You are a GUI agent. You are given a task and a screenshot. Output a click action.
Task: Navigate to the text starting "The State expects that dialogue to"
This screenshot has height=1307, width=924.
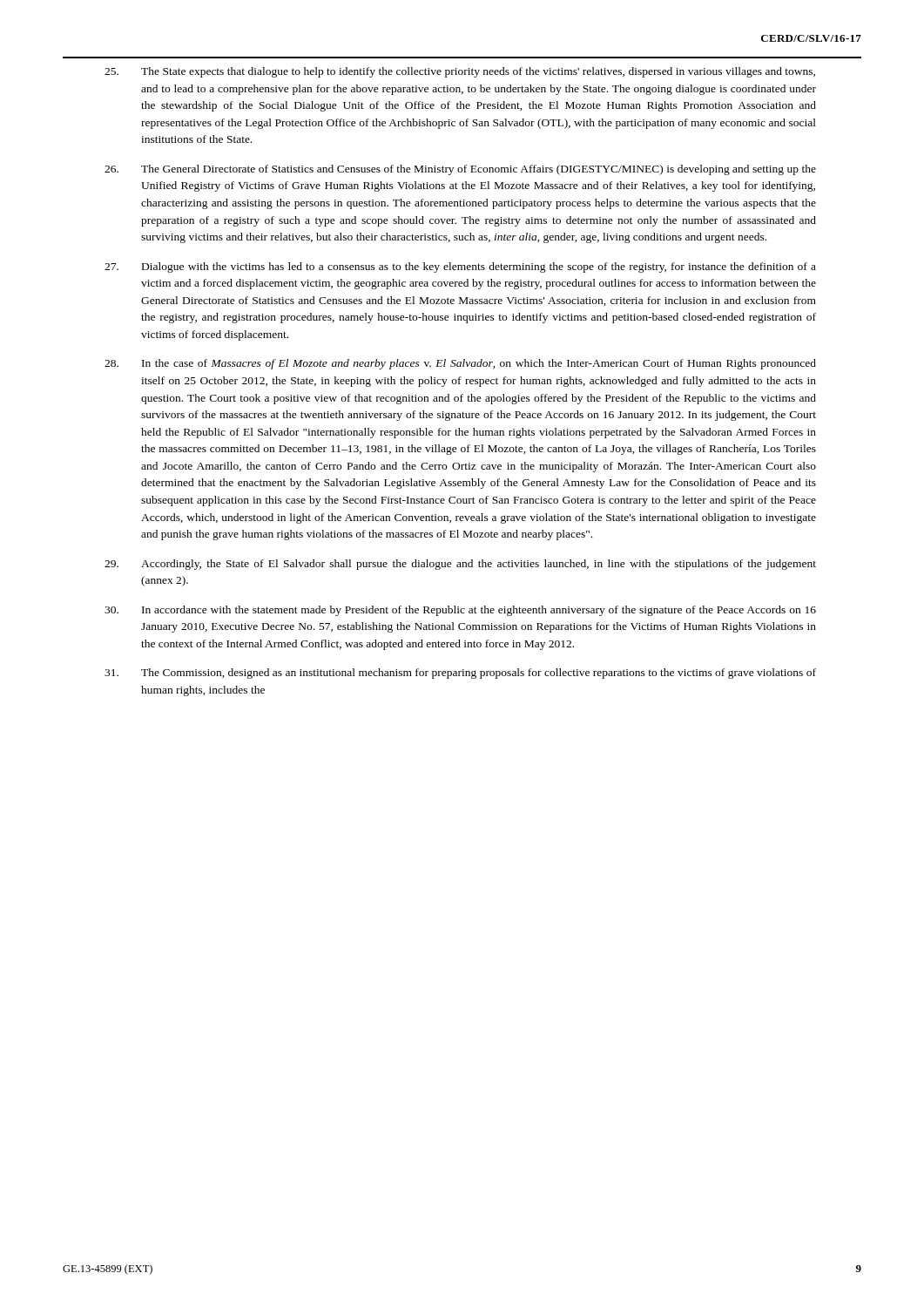460,105
